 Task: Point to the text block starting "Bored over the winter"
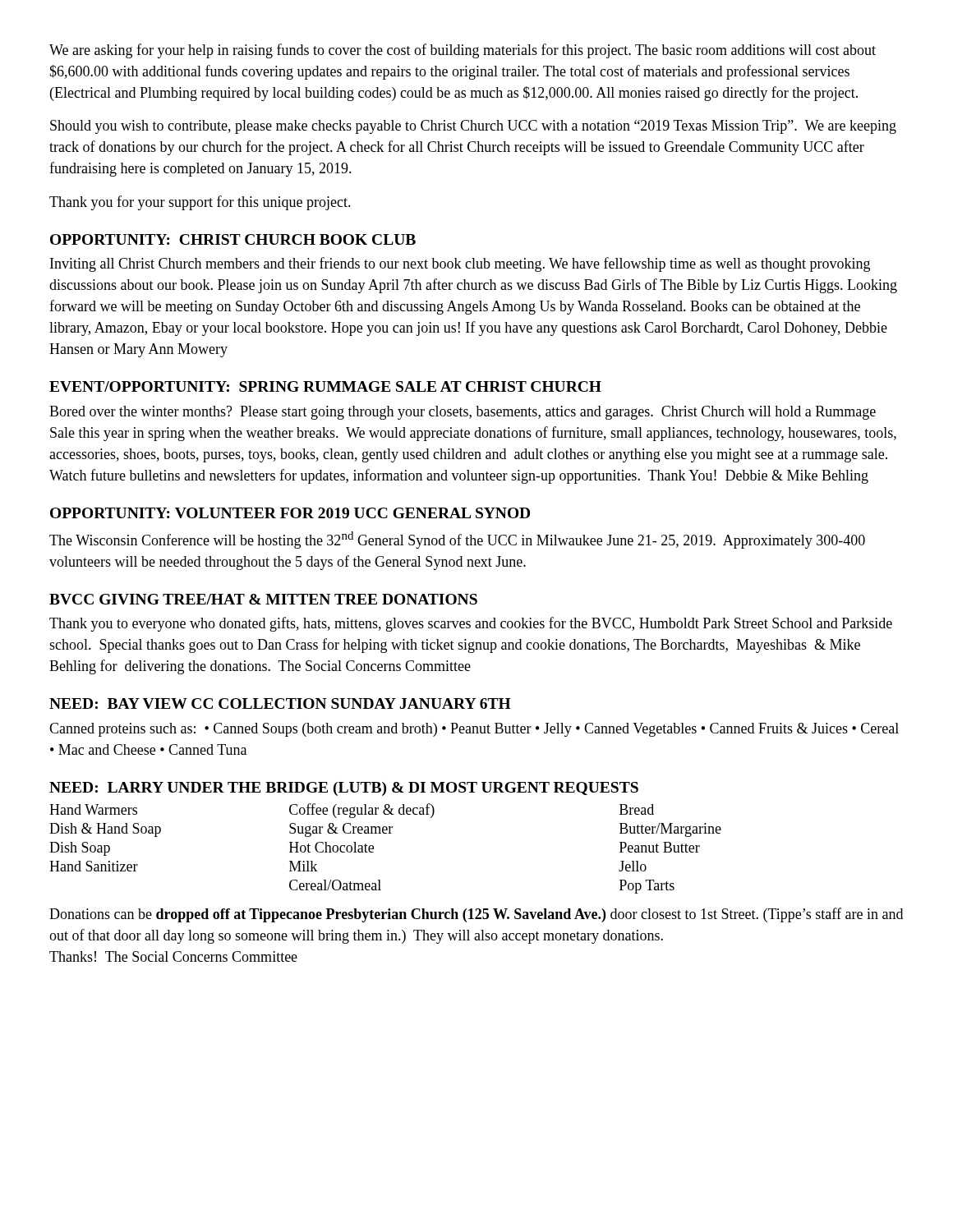(x=473, y=443)
